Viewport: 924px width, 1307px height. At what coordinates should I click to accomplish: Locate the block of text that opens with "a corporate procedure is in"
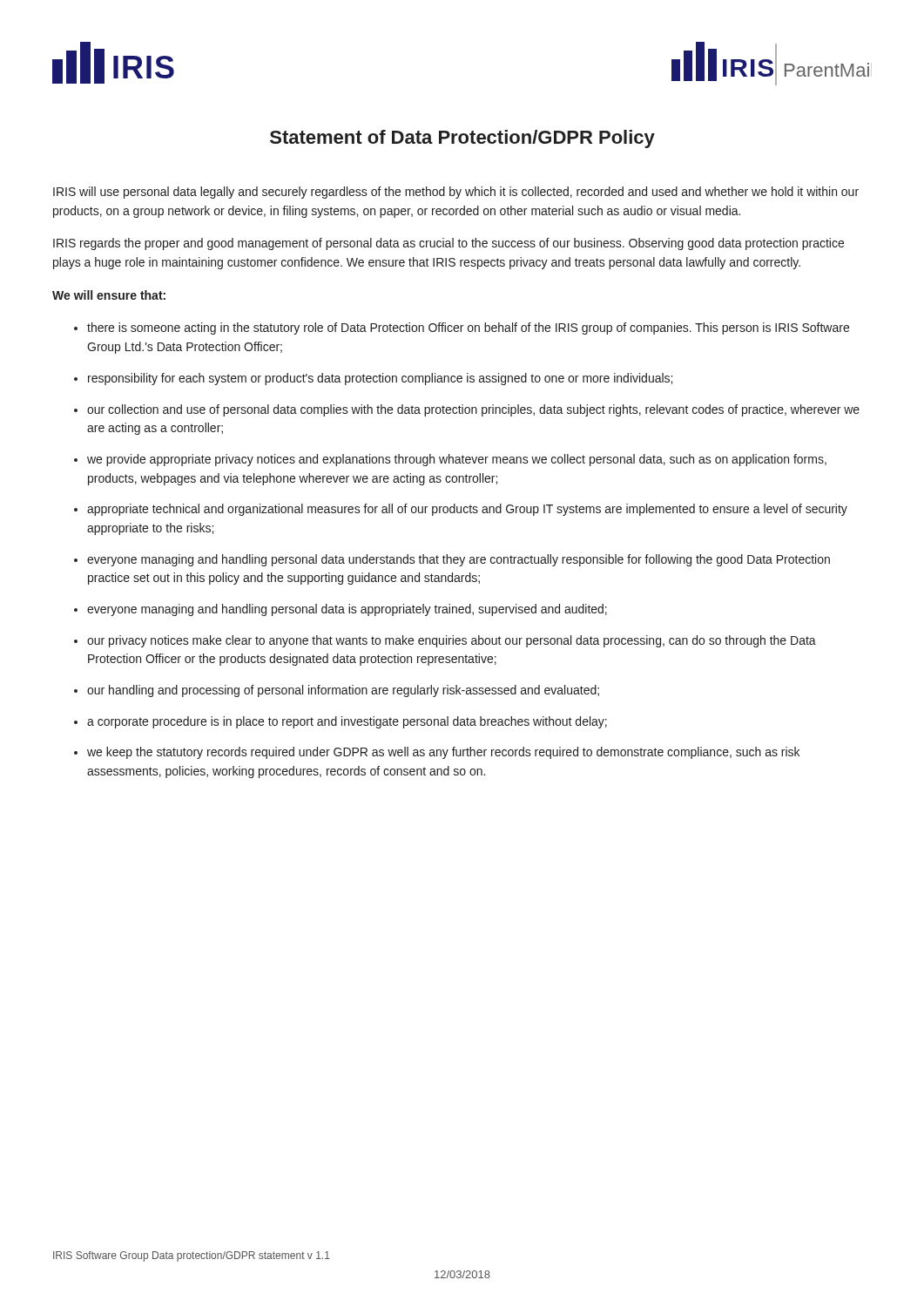pos(347,721)
